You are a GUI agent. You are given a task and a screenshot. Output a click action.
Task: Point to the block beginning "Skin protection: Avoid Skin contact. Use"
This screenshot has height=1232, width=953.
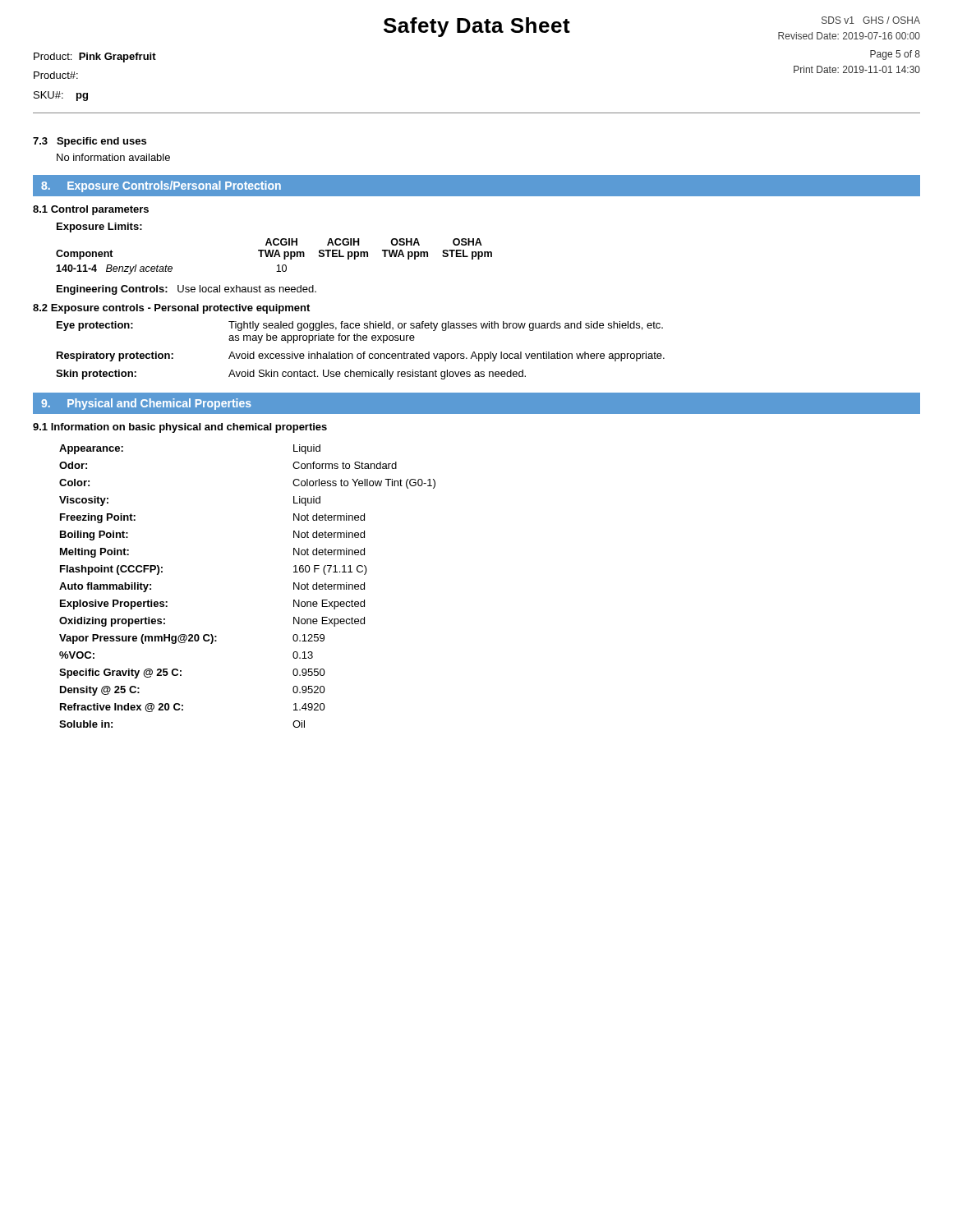(x=291, y=373)
